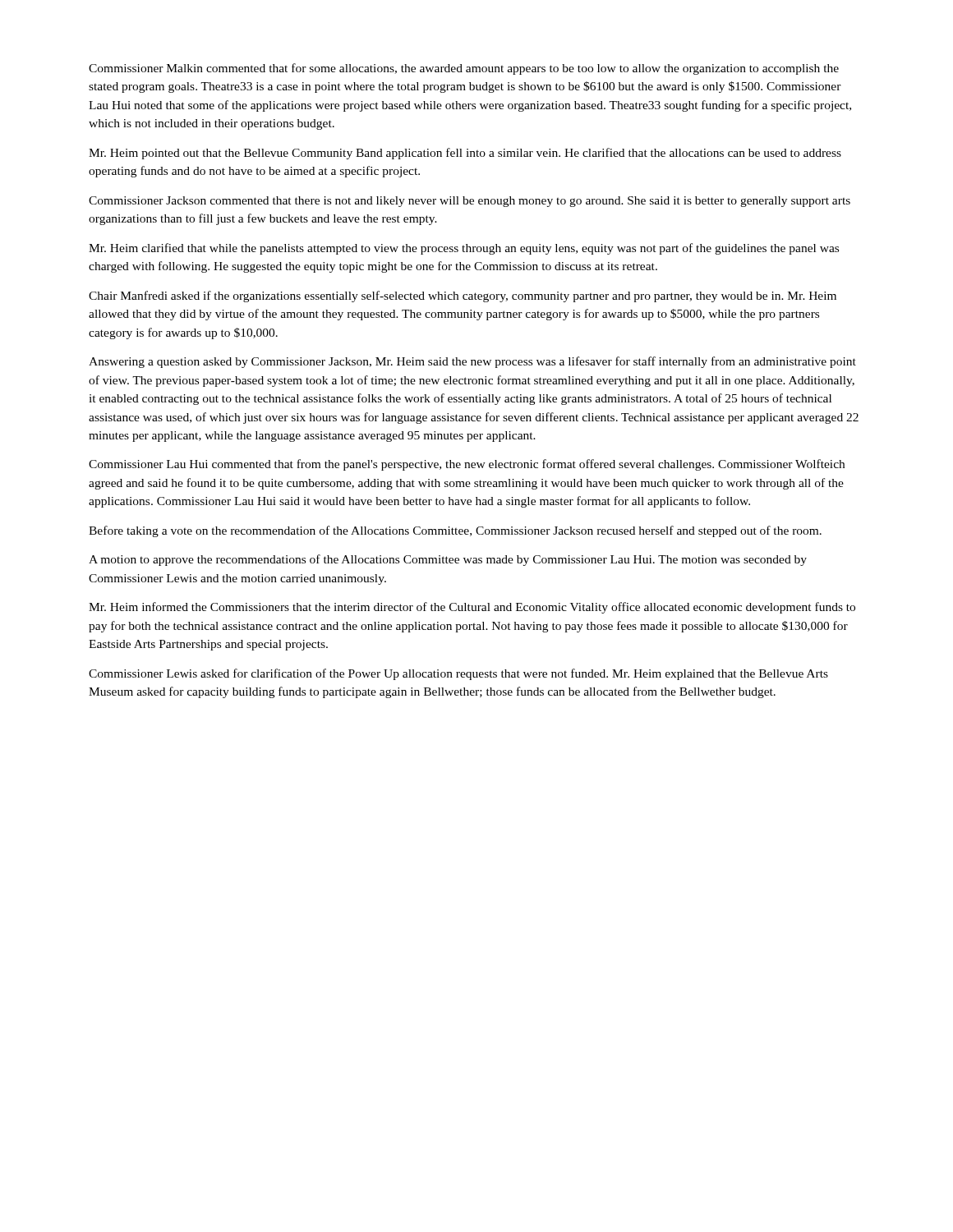Select the region starting "Mr. Heim pointed out that the Bellevue Community"
Screen dimensions: 1232x953
click(x=465, y=161)
